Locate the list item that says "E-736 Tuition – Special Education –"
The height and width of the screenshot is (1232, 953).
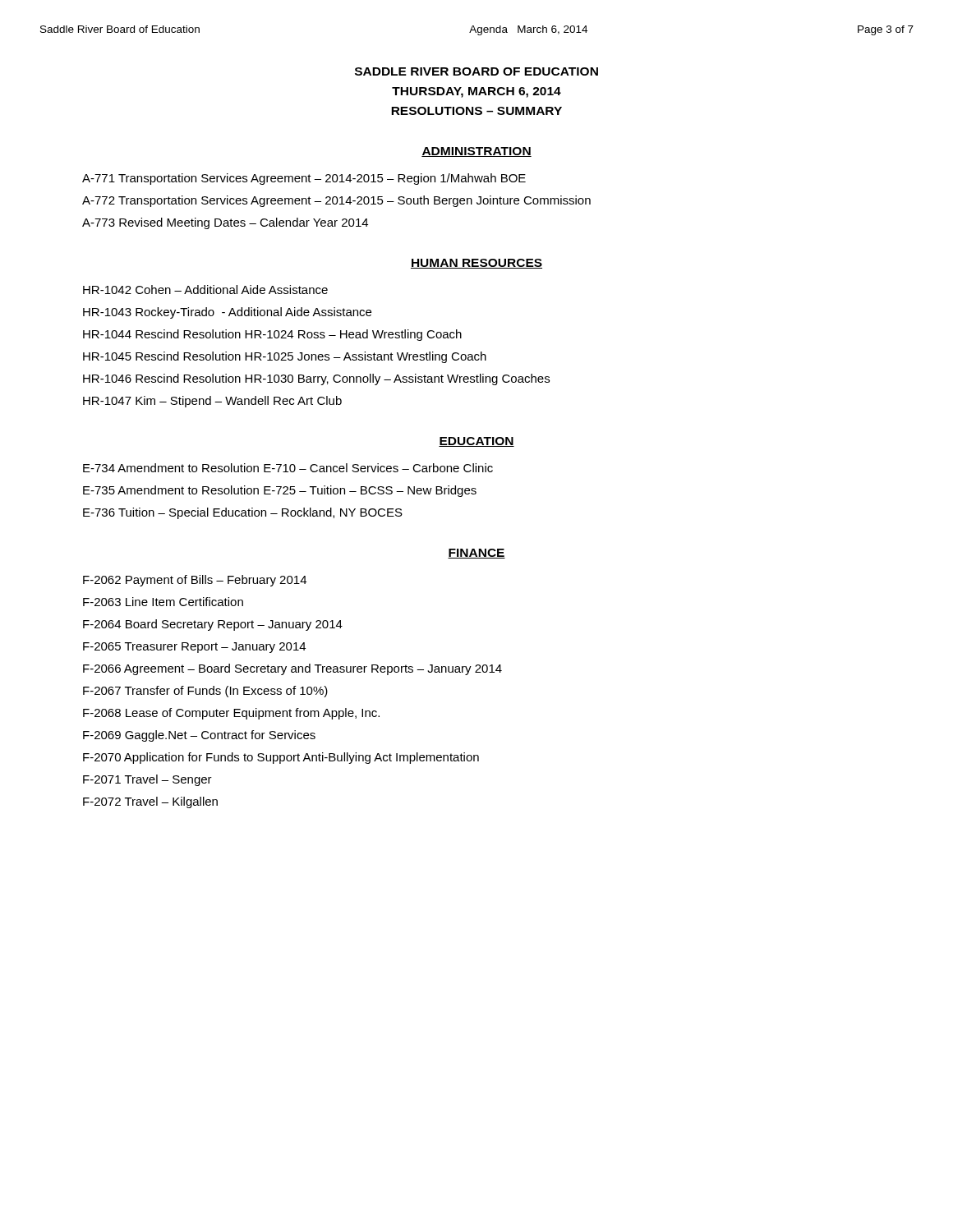[x=242, y=512]
